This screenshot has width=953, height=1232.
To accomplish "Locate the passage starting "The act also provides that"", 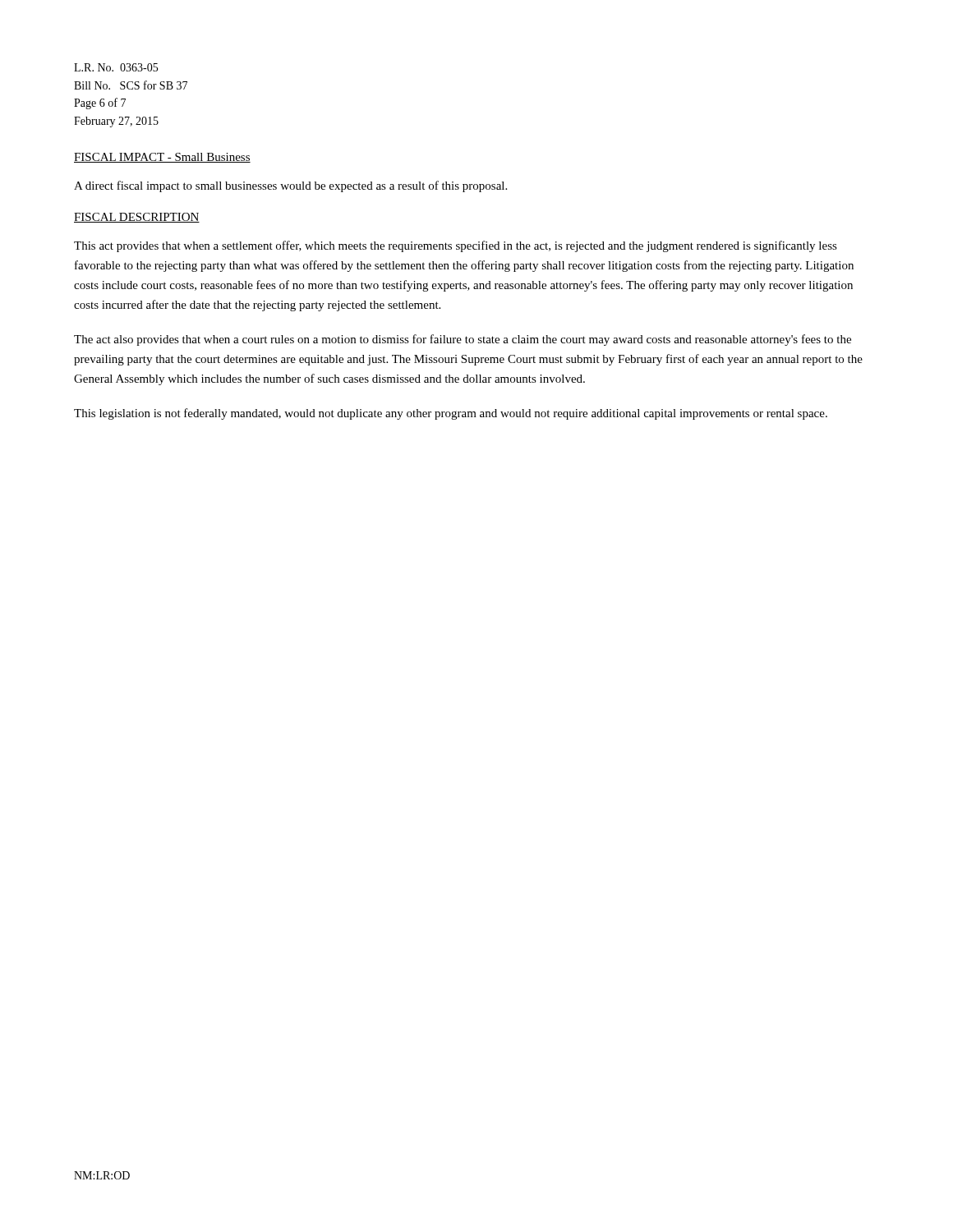I will 468,359.
